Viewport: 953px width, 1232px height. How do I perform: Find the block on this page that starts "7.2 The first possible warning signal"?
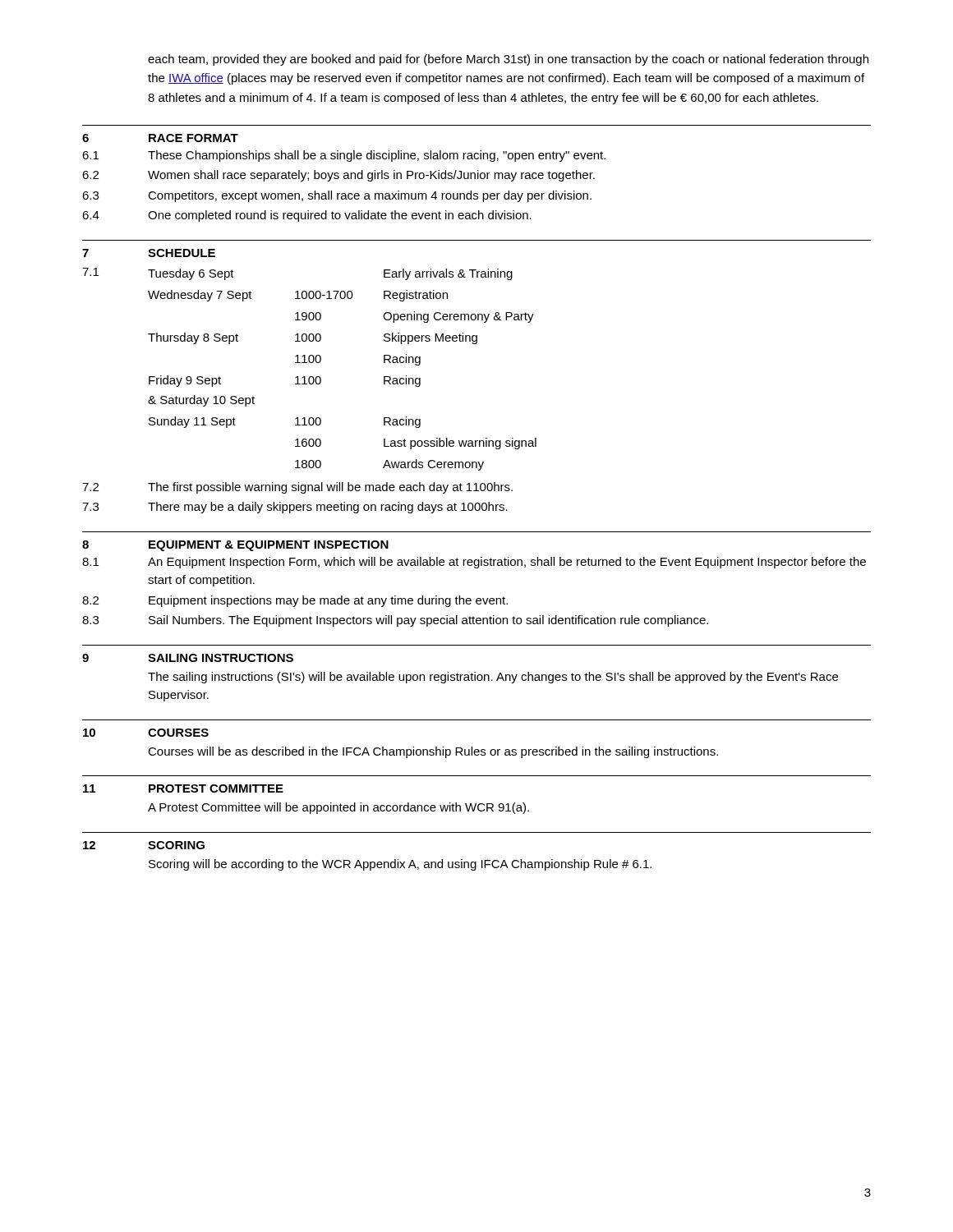point(476,487)
